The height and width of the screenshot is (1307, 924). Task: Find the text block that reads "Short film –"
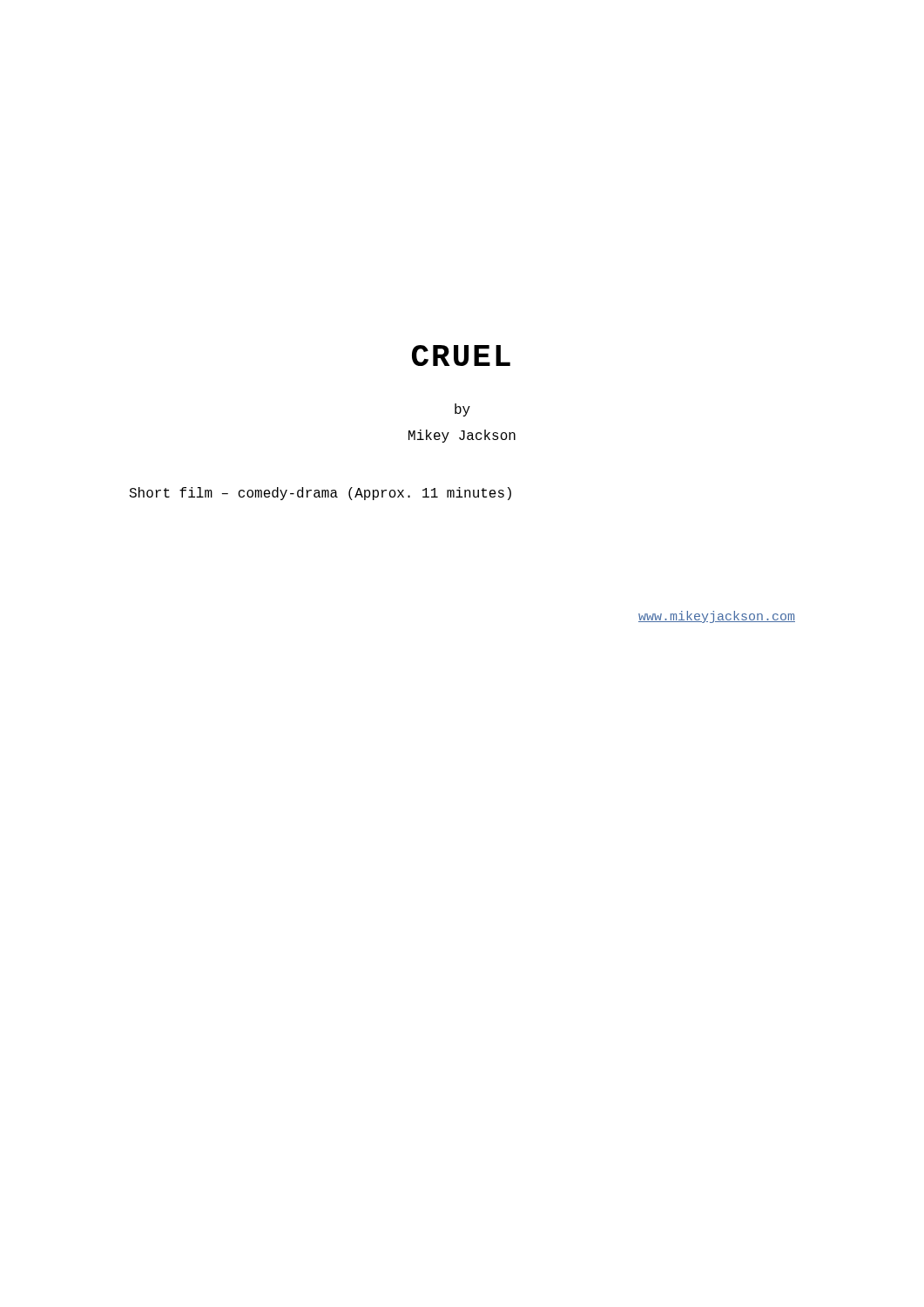click(x=321, y=494)
